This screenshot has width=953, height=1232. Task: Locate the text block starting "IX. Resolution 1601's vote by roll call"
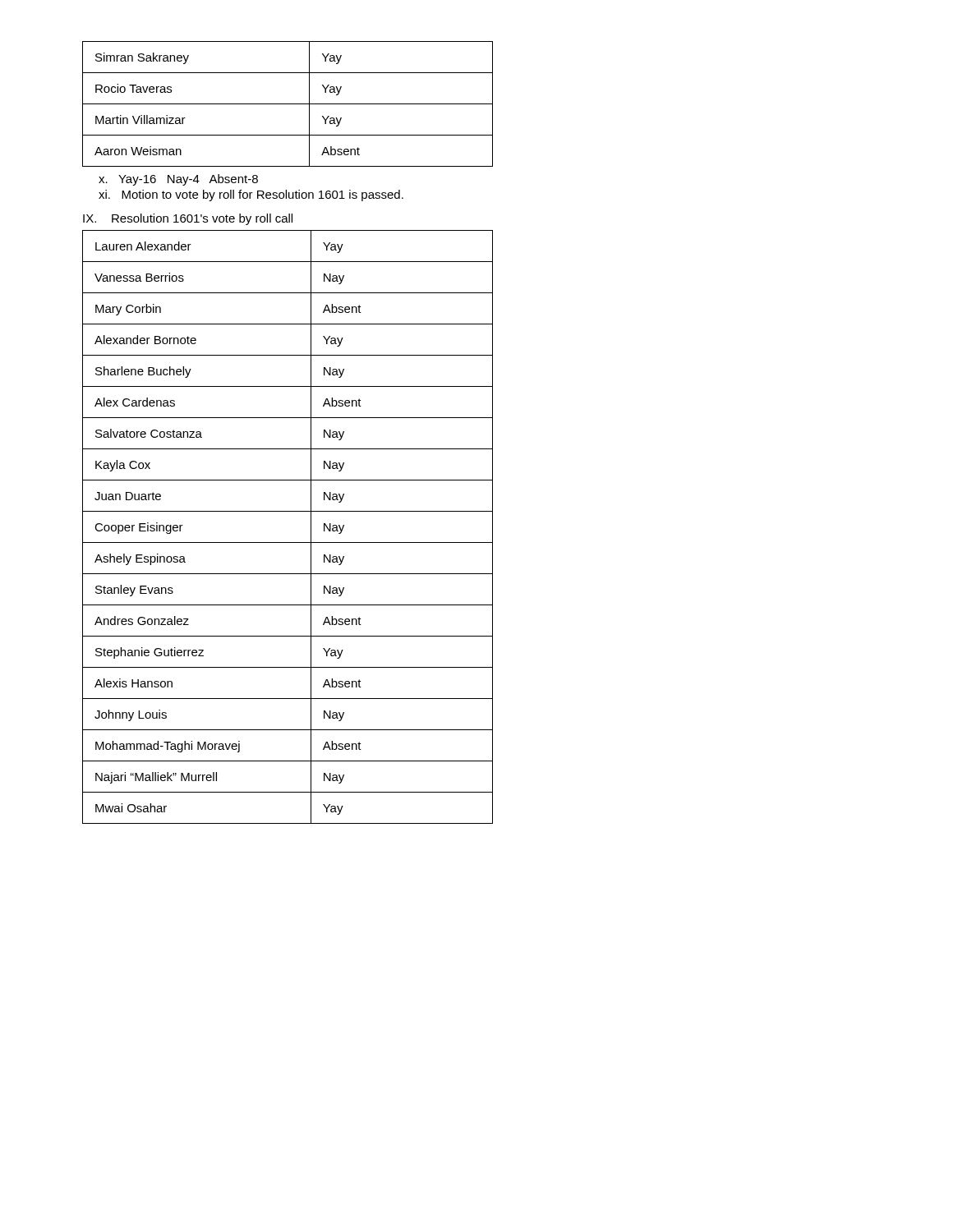point(188,218)
